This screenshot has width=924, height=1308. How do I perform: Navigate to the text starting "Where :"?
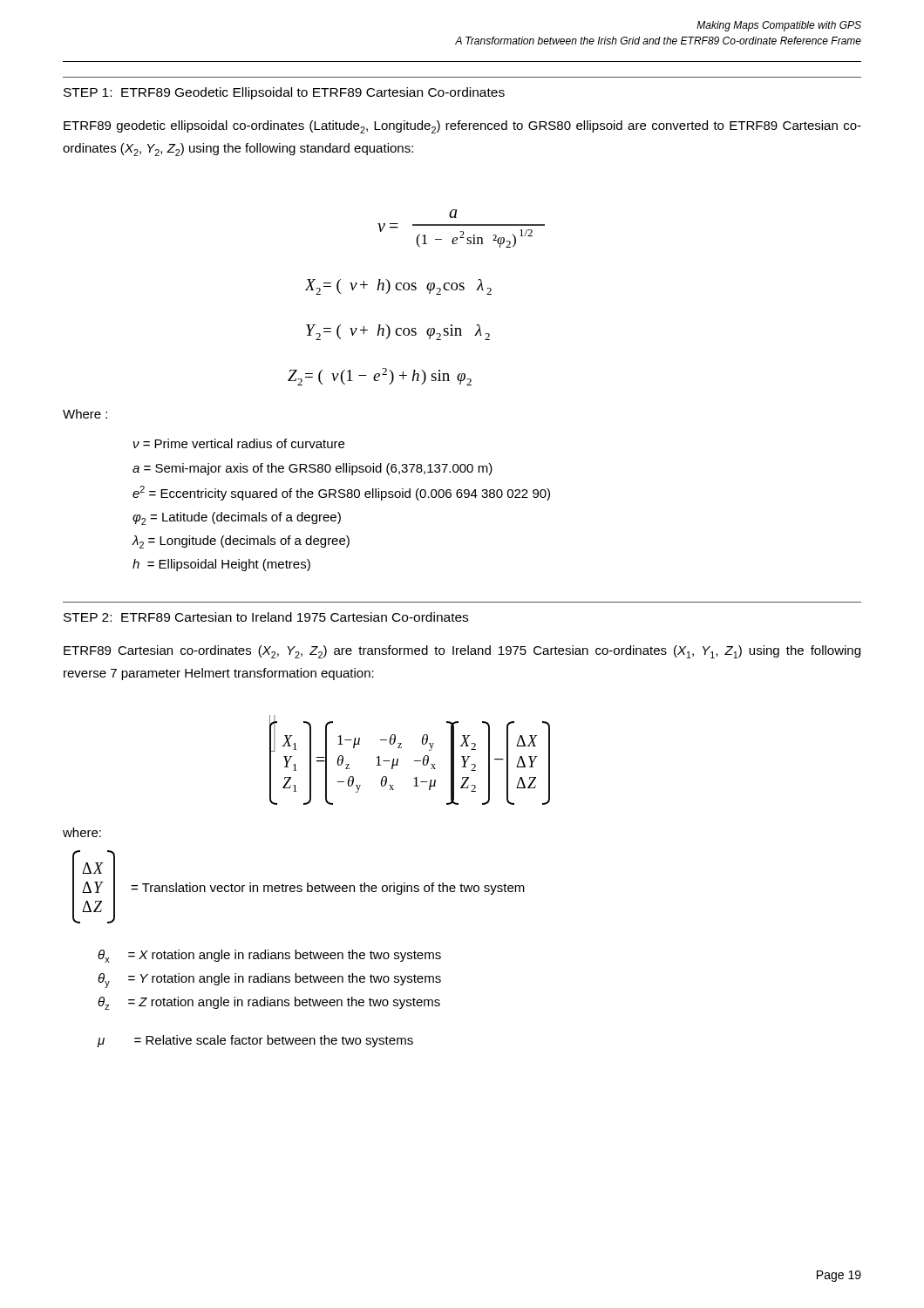[86, 414]
